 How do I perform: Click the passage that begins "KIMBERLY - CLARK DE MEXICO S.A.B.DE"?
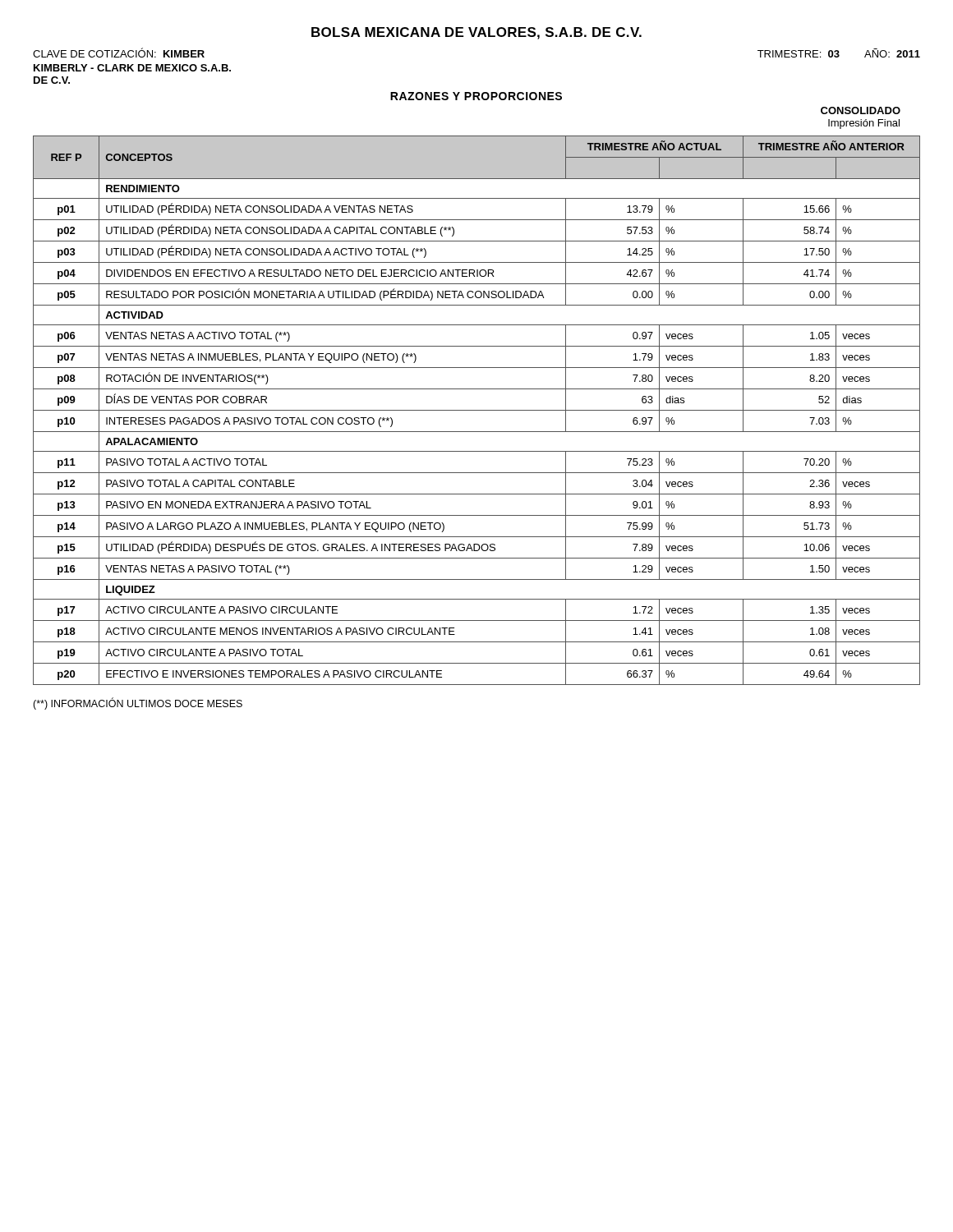tap(132, 74)
